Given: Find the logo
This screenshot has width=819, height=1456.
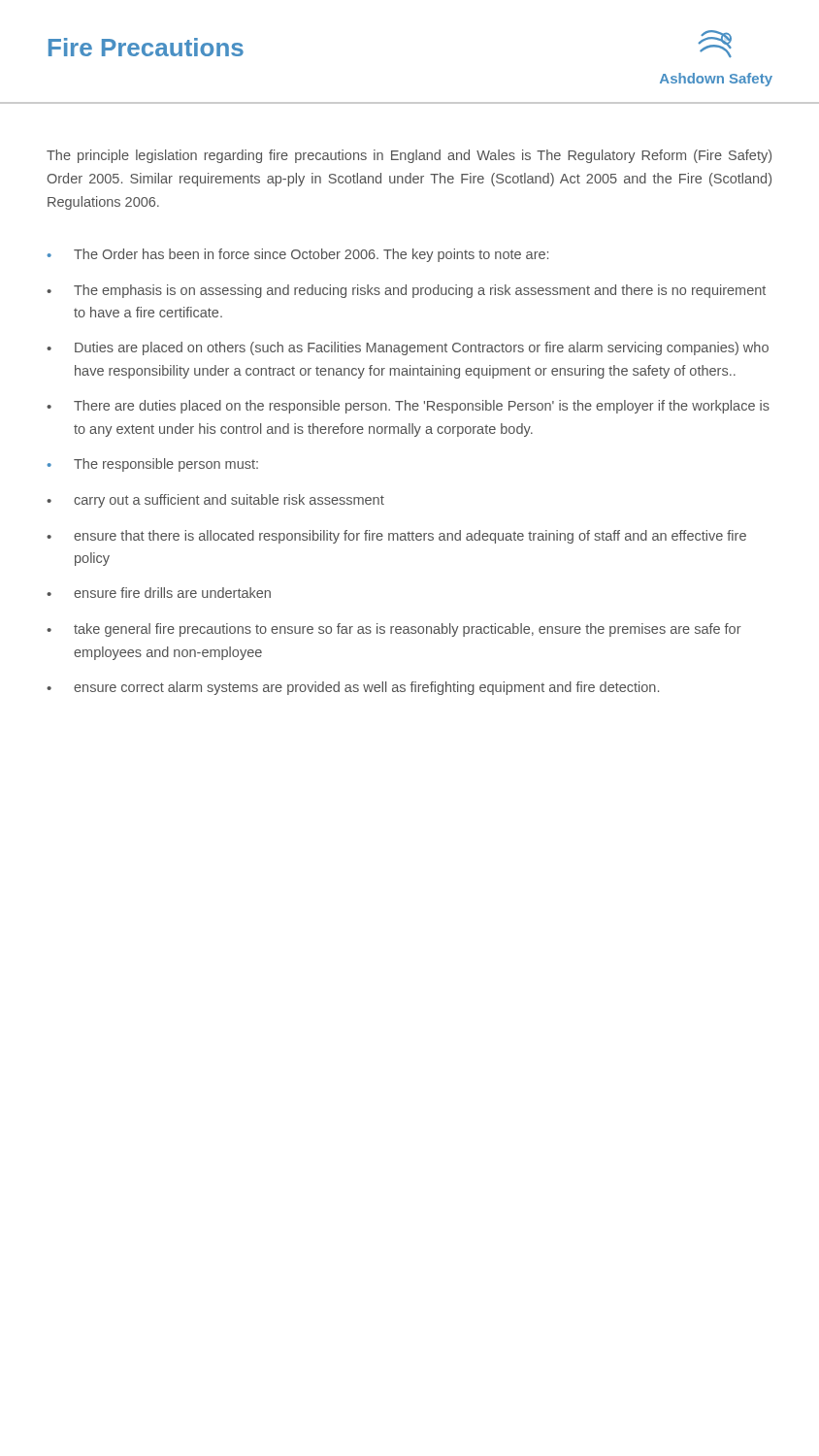Looking at the screenshot, I should pyautogui.click(x=716, y=57).
